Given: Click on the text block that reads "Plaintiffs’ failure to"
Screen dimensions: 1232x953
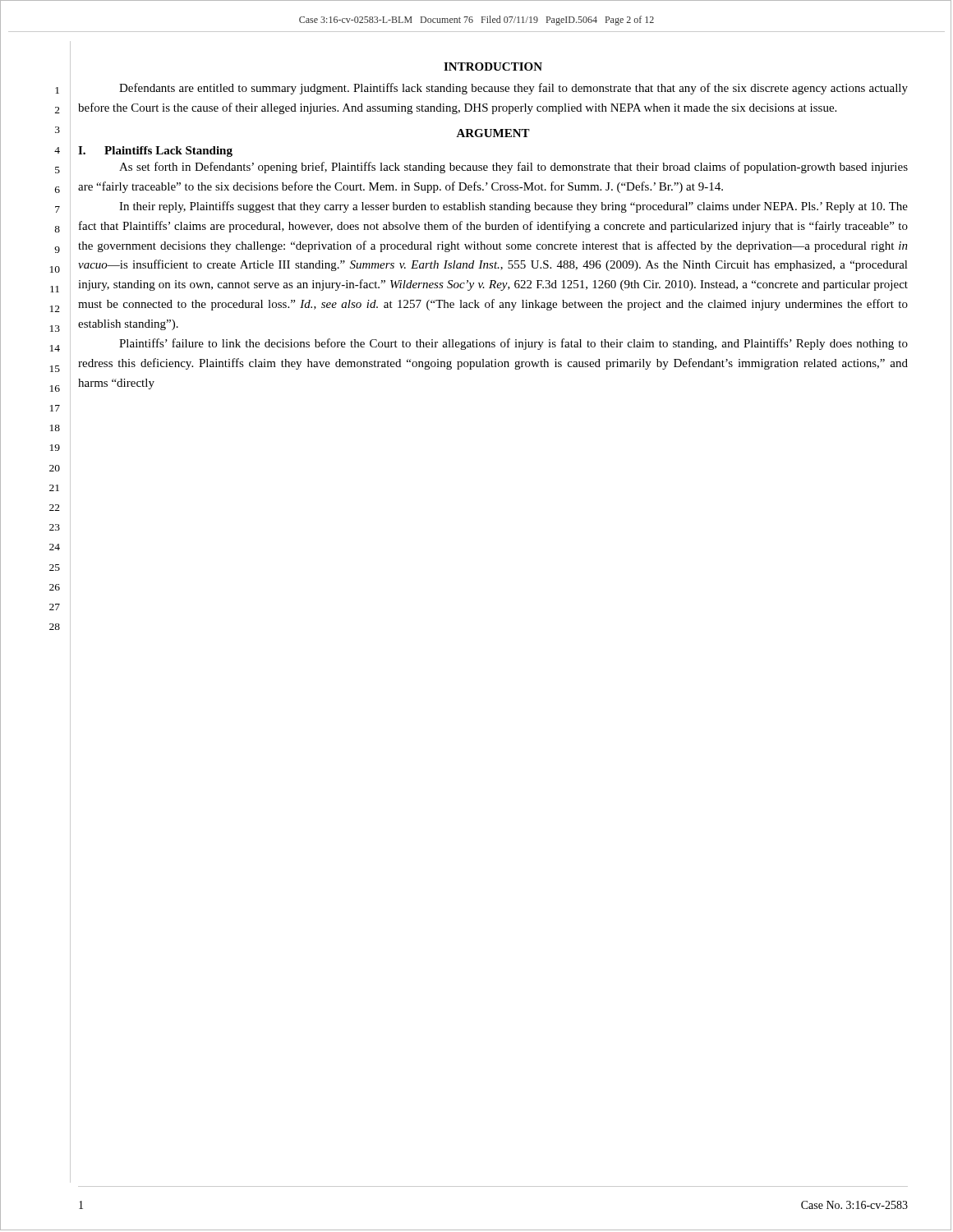Looking at the screenshot, I should coord(493,364).
